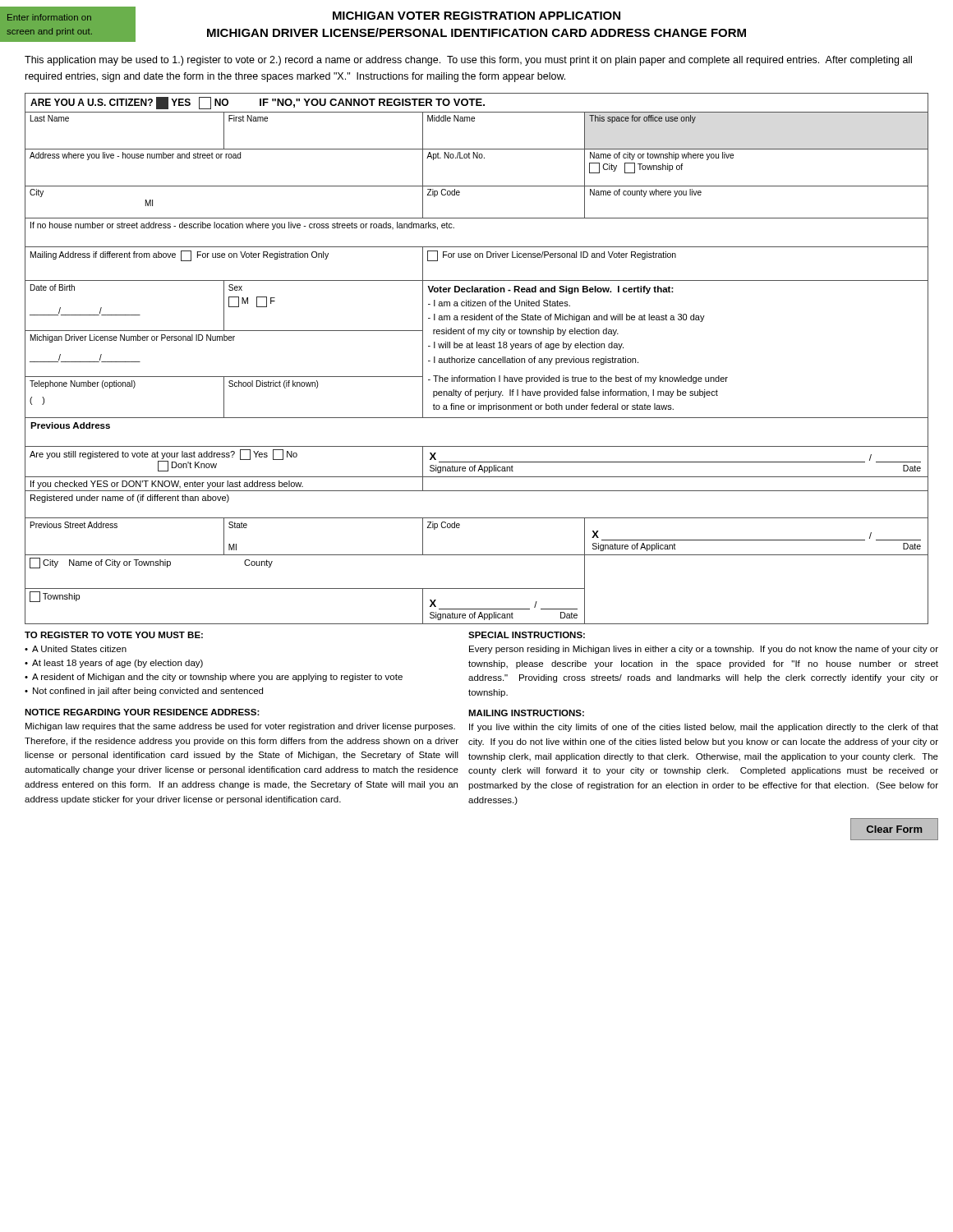Find the block on this page that starts "•At least 18 years of age"
The width and height of the screenshot is (953, 1232).
(x=114, y=663)
